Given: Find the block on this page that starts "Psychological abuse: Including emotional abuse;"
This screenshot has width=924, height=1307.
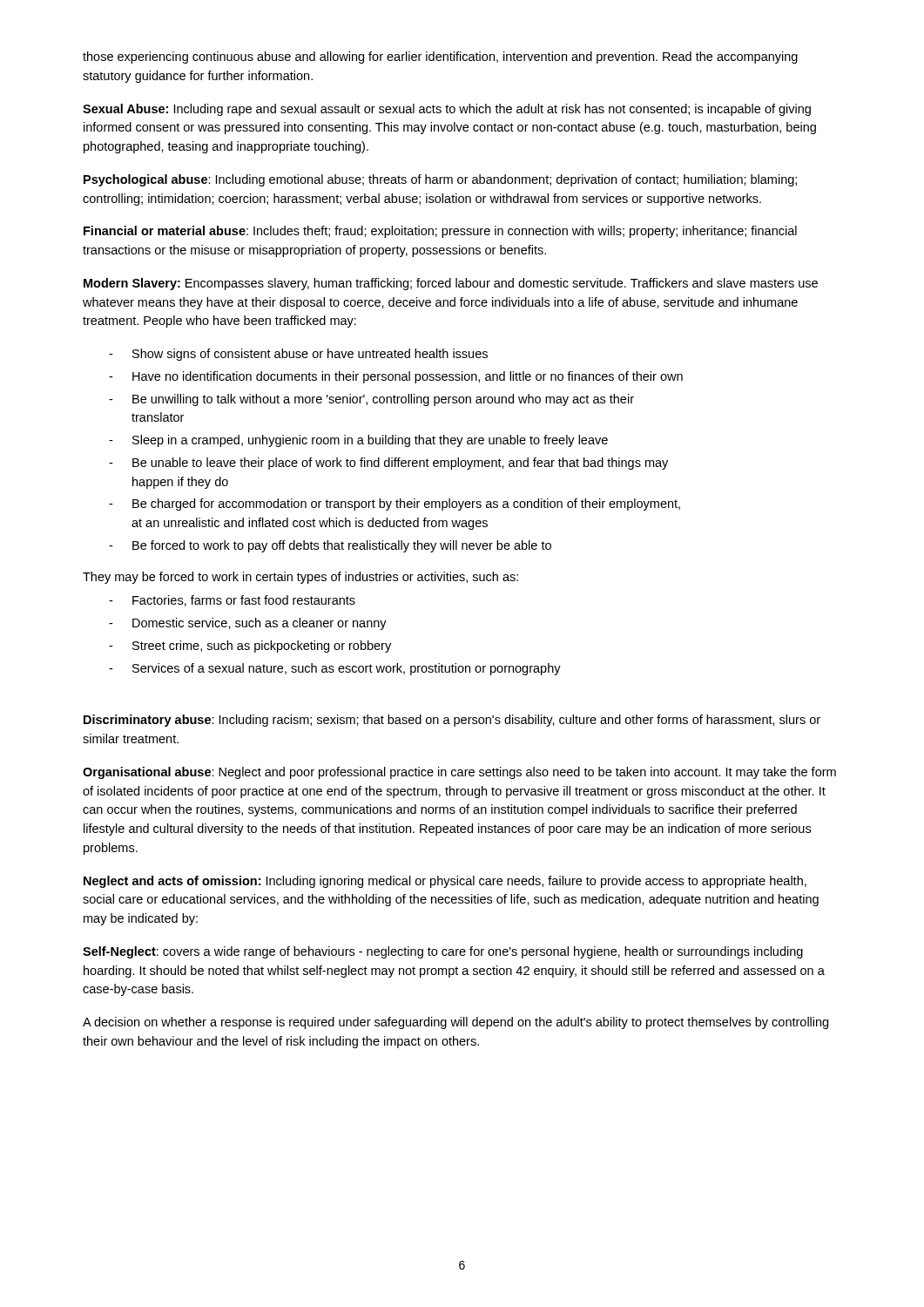Looking at the screenshot, I should tap(440, 189).
